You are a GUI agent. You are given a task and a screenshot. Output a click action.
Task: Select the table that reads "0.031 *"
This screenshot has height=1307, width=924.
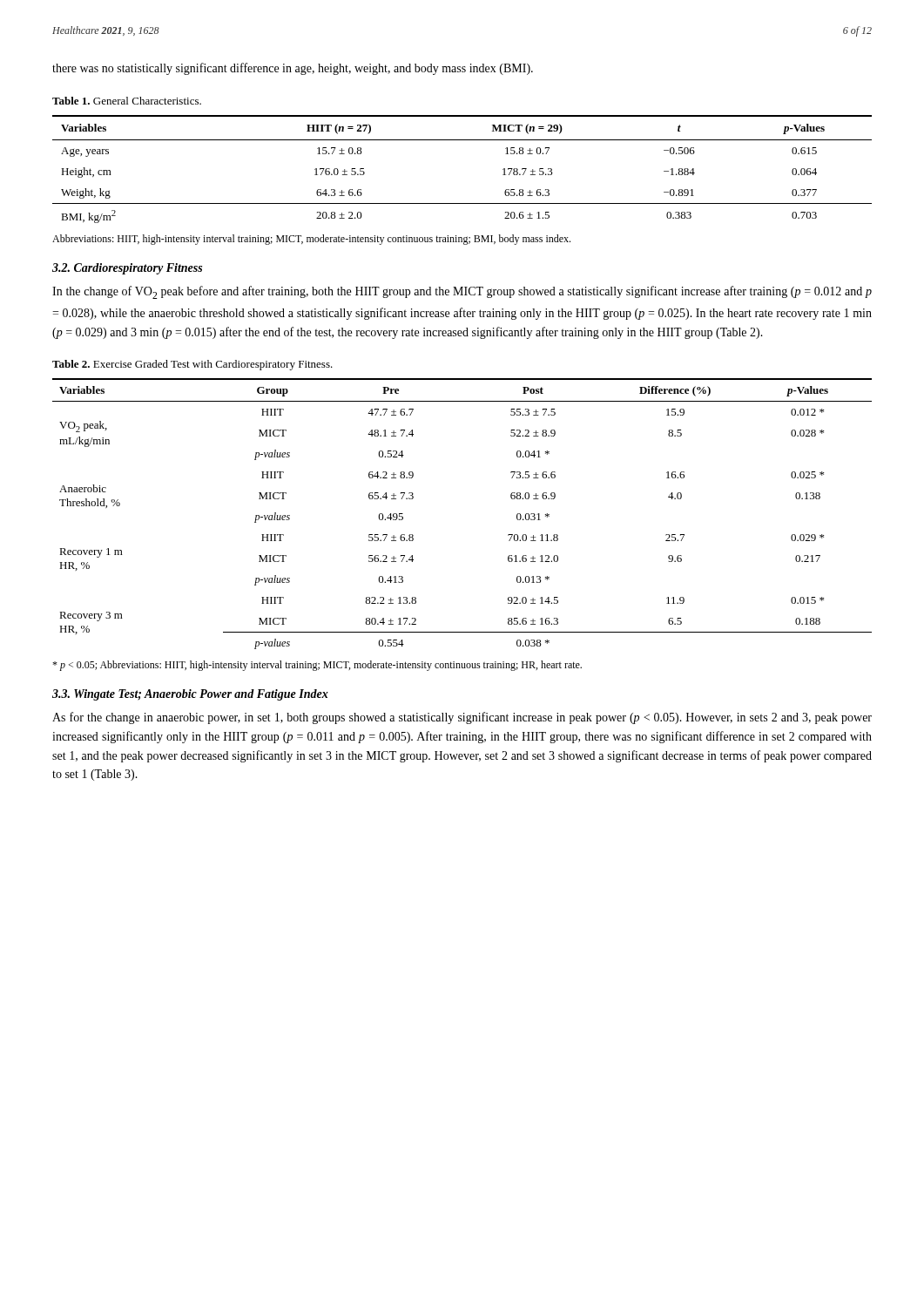point(462,516)
